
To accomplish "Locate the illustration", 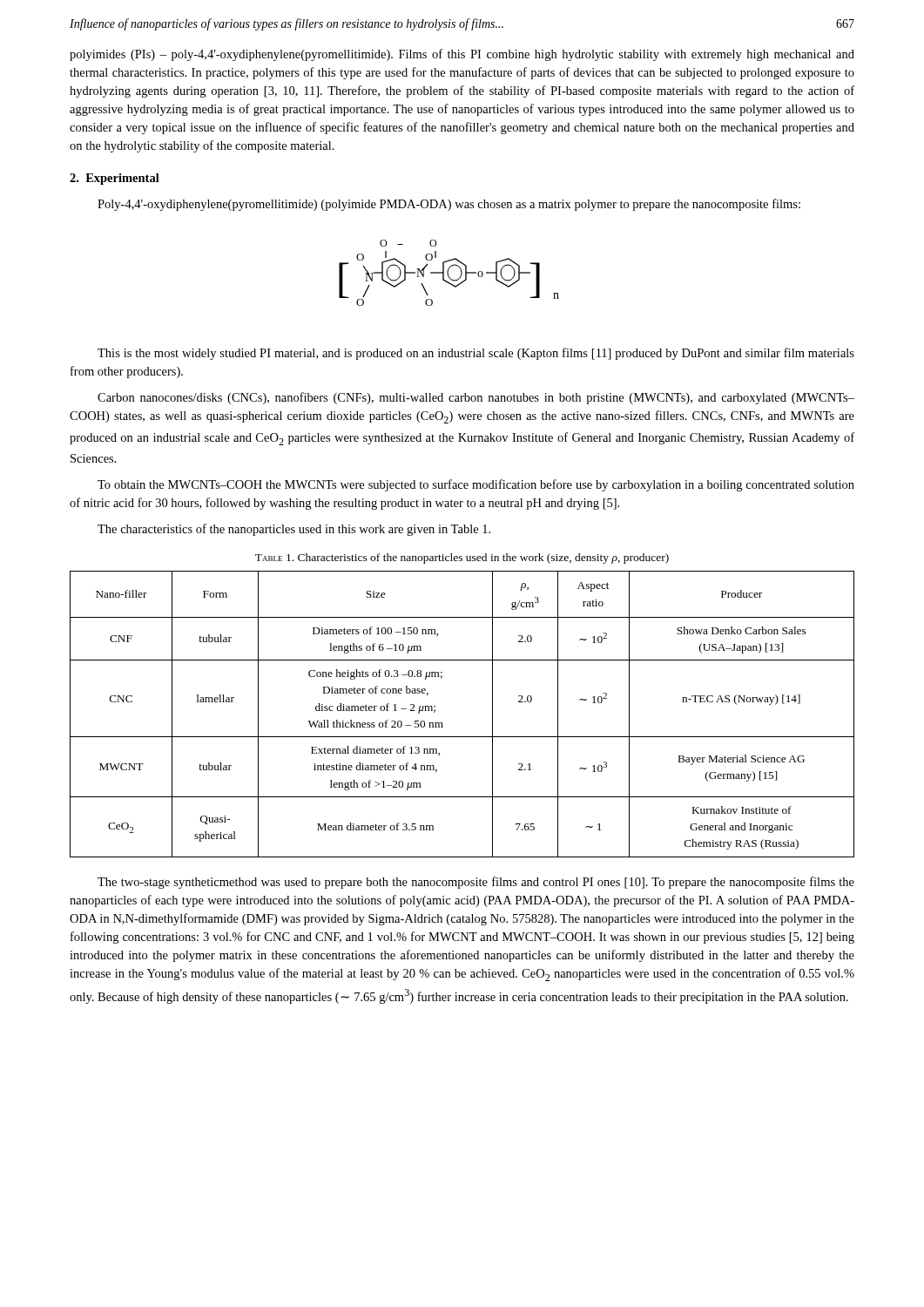I will coord(462,277).
